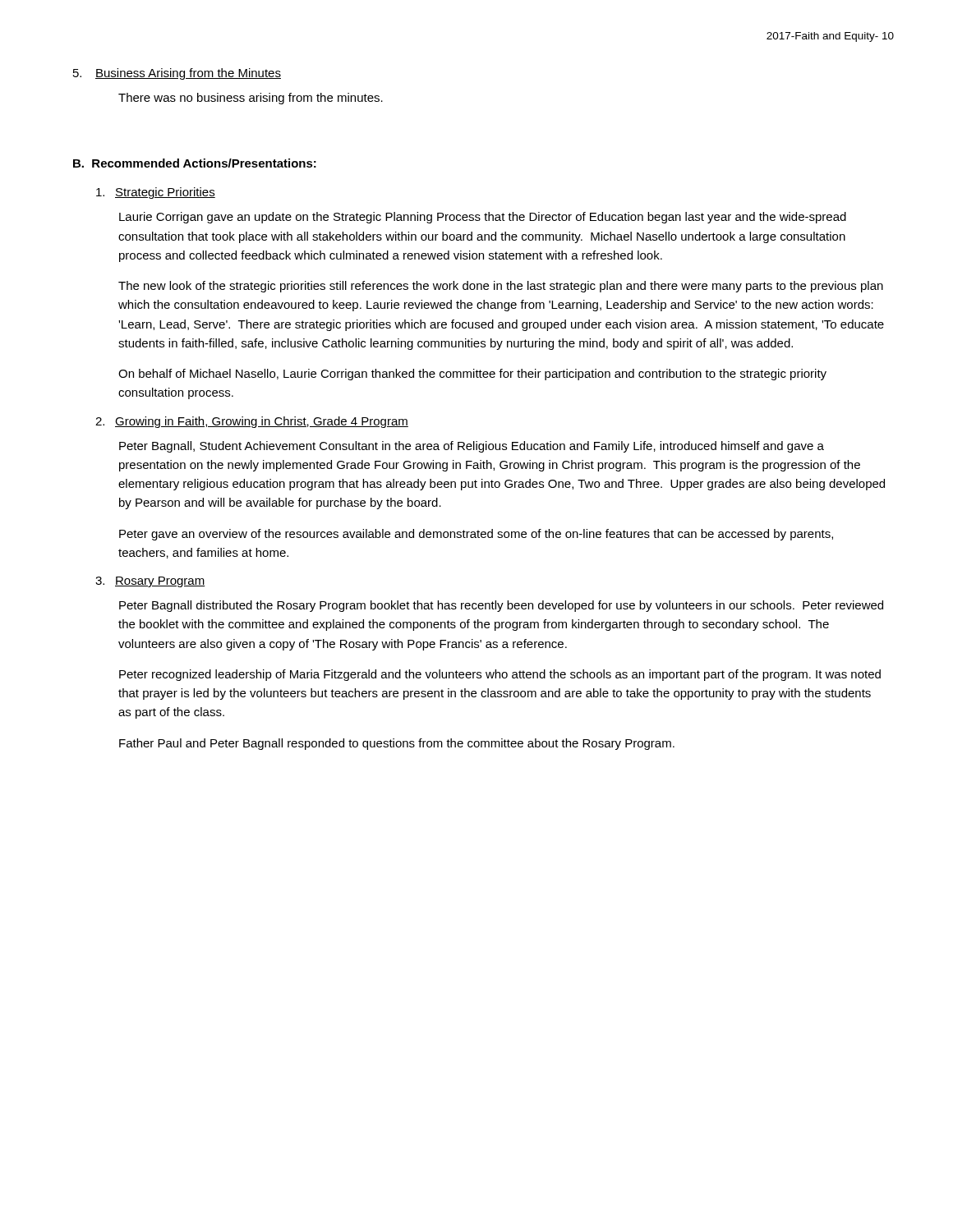Locate the block of text that opens with "Peter gave an overview of"
This screenshot has width=953, height=1232.
click(476, 543)
